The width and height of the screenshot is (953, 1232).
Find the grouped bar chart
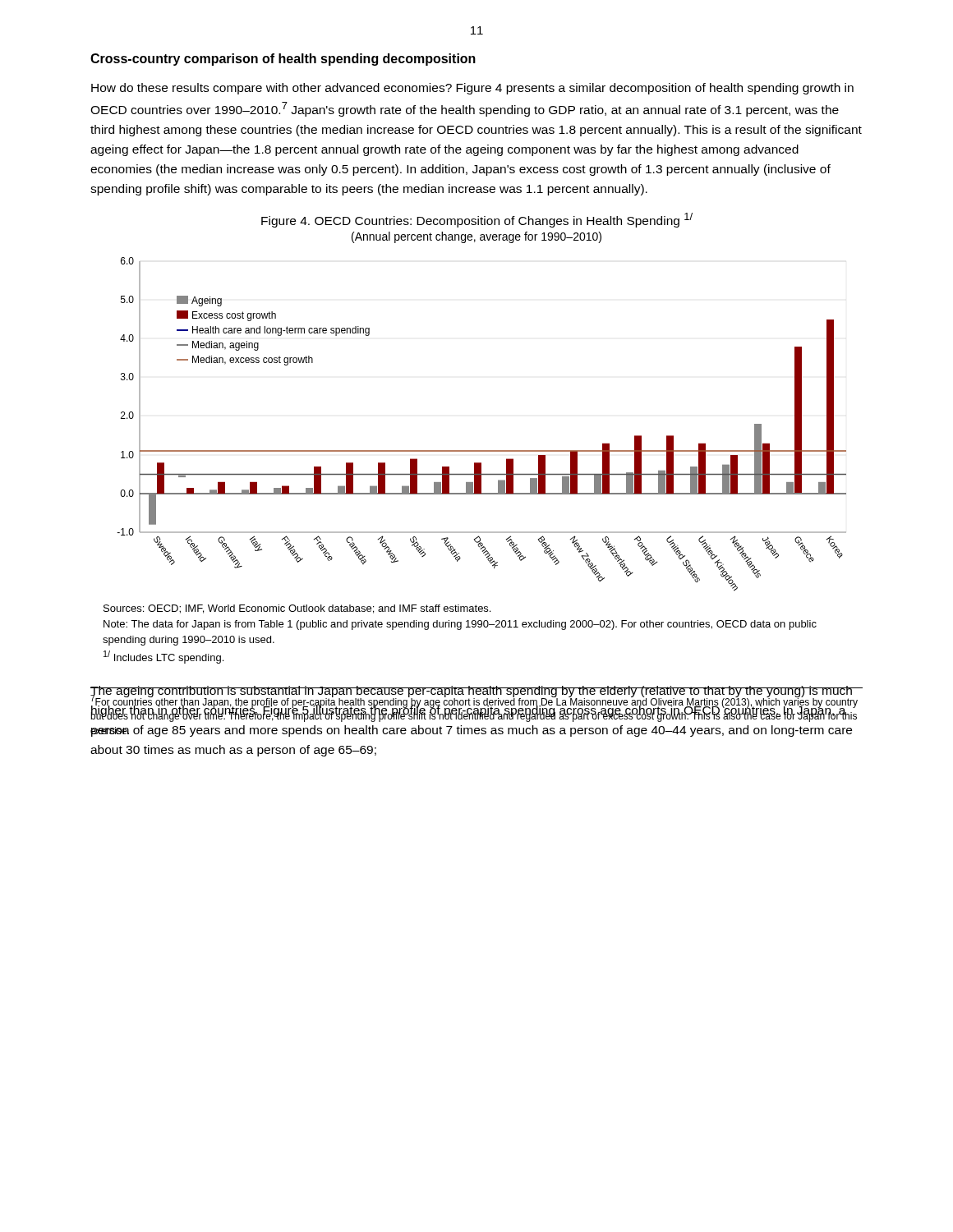(x=476, y=427)
